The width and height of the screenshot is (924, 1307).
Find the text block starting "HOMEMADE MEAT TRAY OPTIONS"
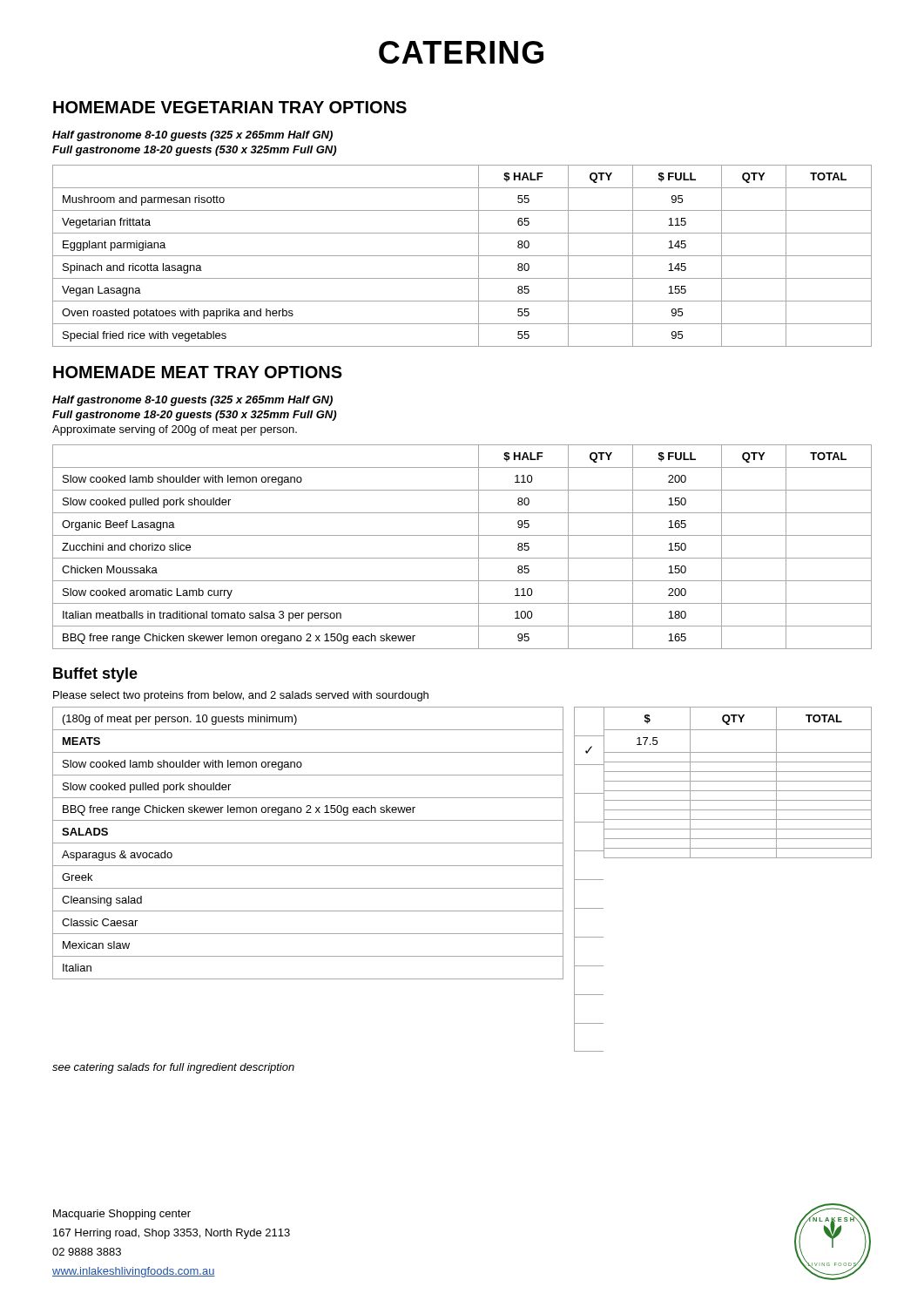point(198,372)
